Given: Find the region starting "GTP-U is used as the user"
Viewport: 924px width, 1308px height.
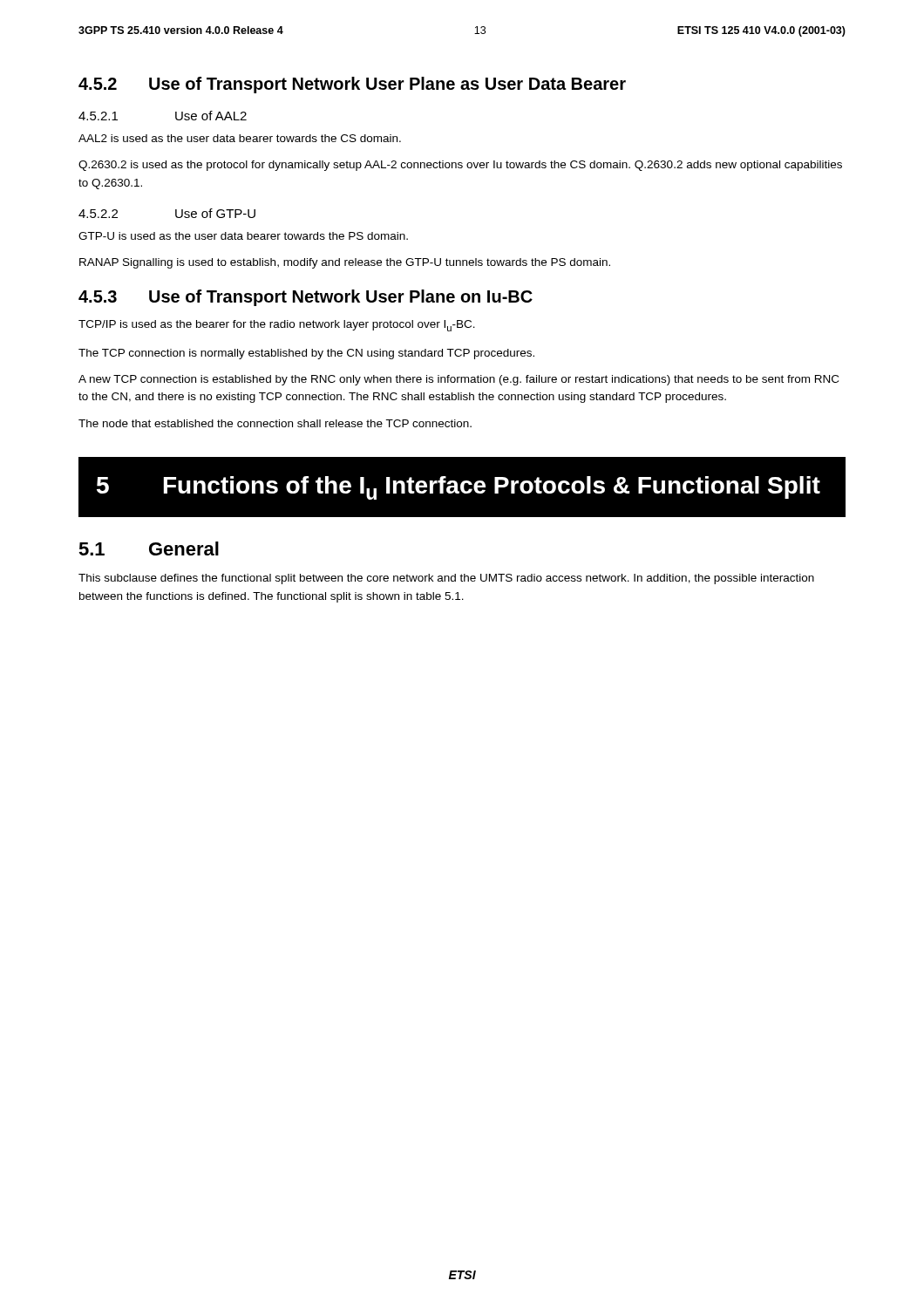Looking at the screenshot, I should [244, 236].
